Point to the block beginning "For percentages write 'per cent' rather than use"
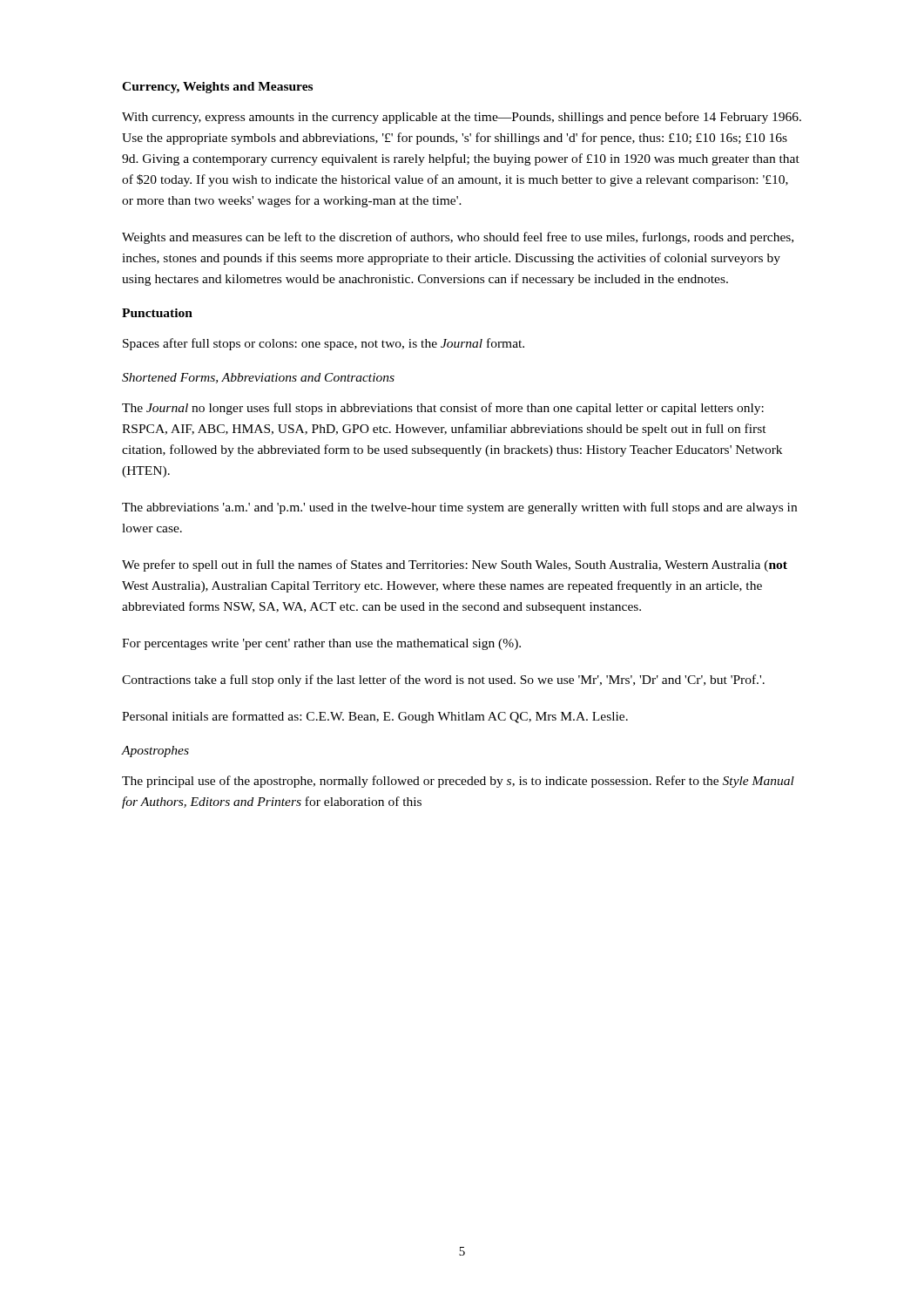924x1307 pixels. pos(322,643)
